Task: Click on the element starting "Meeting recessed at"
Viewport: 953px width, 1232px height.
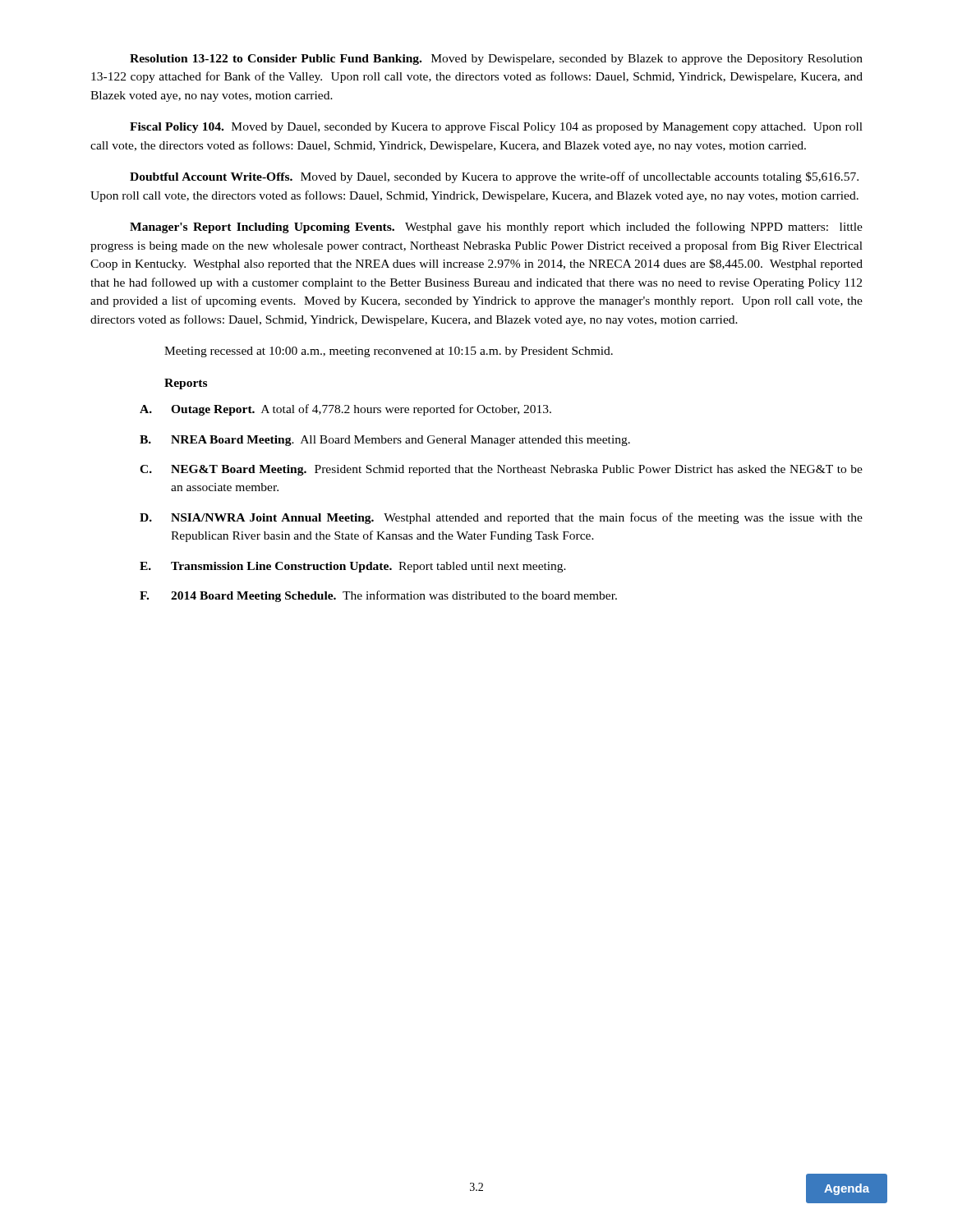Action: tap(389, 350)
